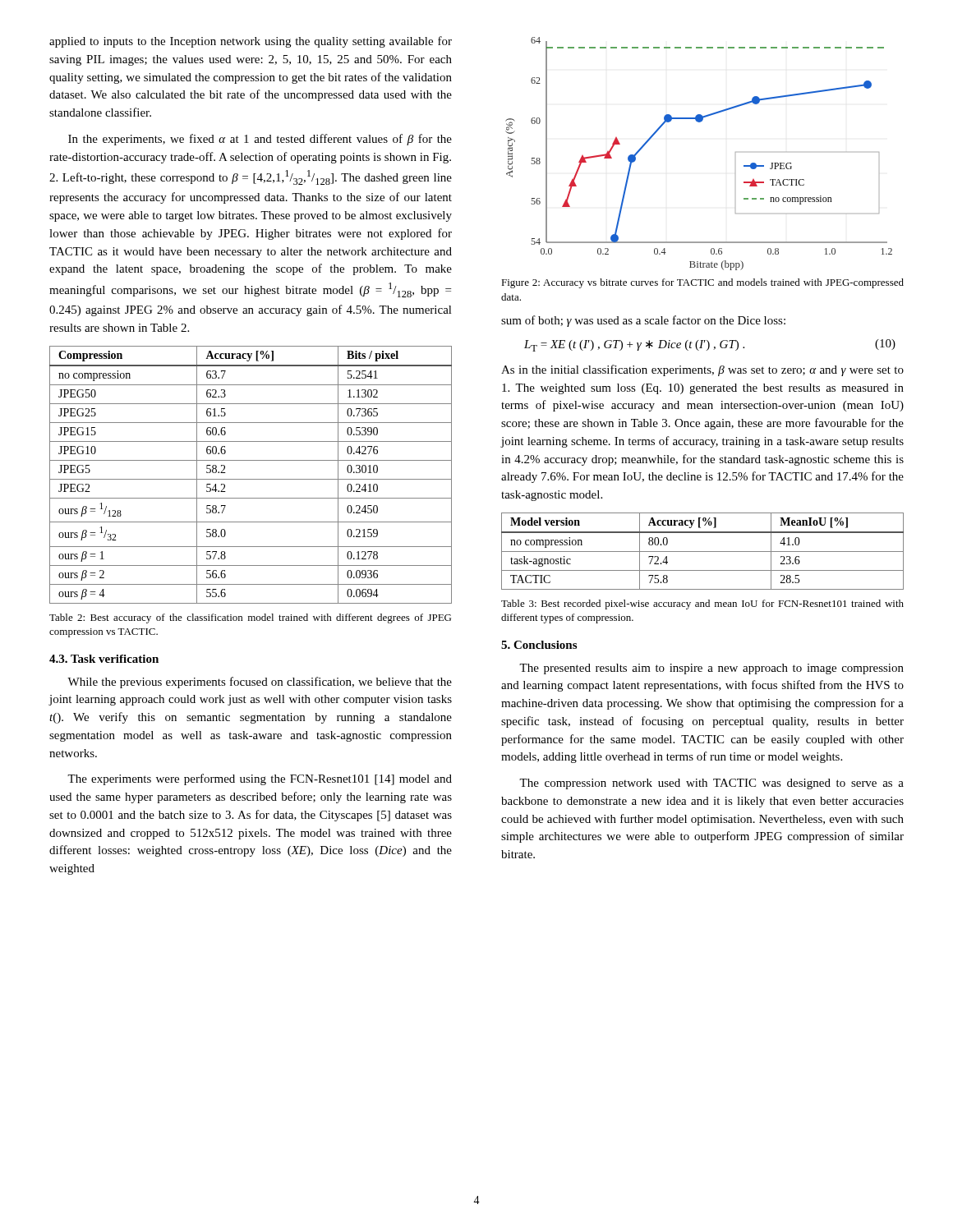Click on the text block starting "4.3. Task verification"
Viewport: 953px width, 1232px height.
[x=104, y=659]
